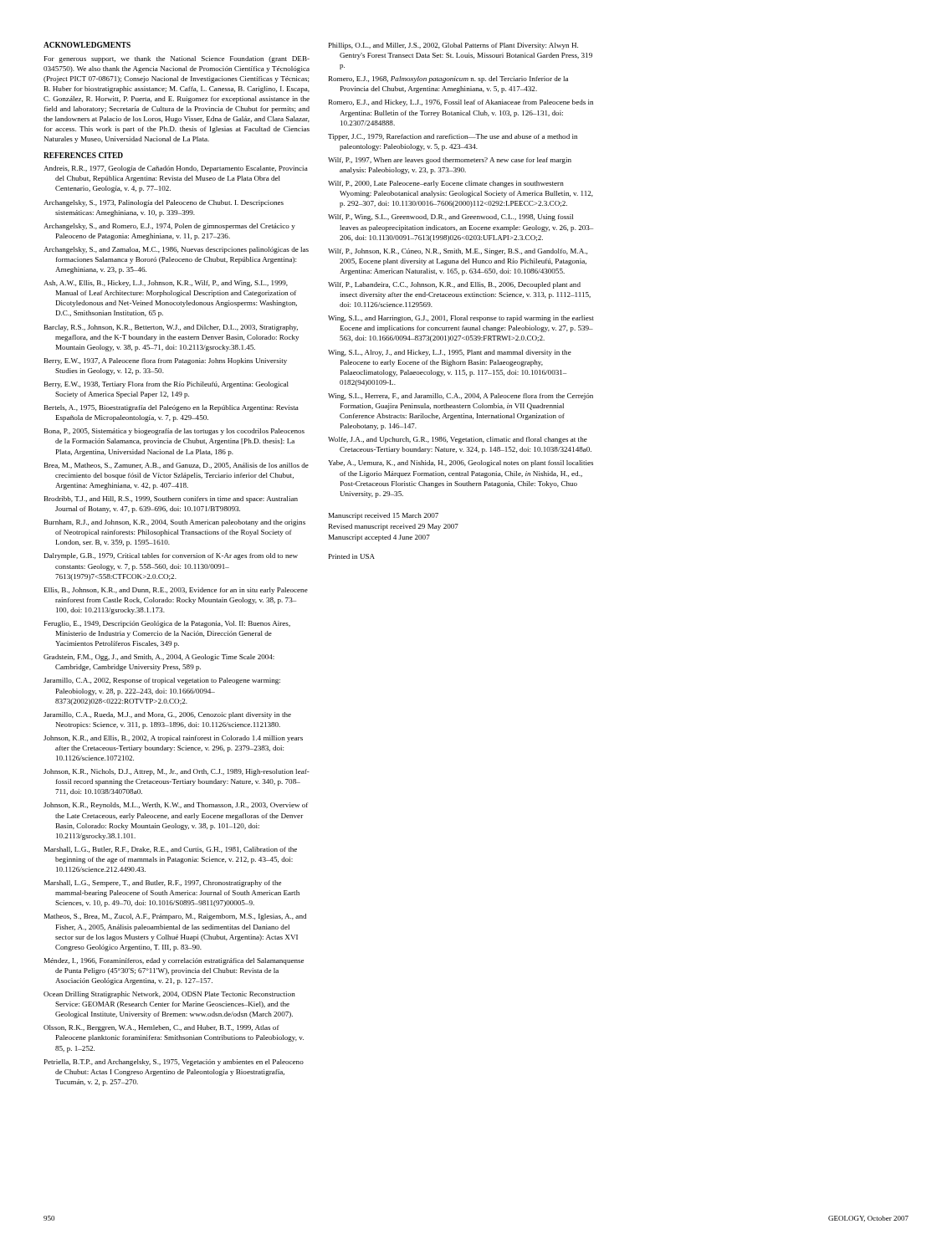Find the list item that reads "Yabe, A., Uemura, K., and Nishida, H., 2006,"
The image size is (952, 1255).
461,478
